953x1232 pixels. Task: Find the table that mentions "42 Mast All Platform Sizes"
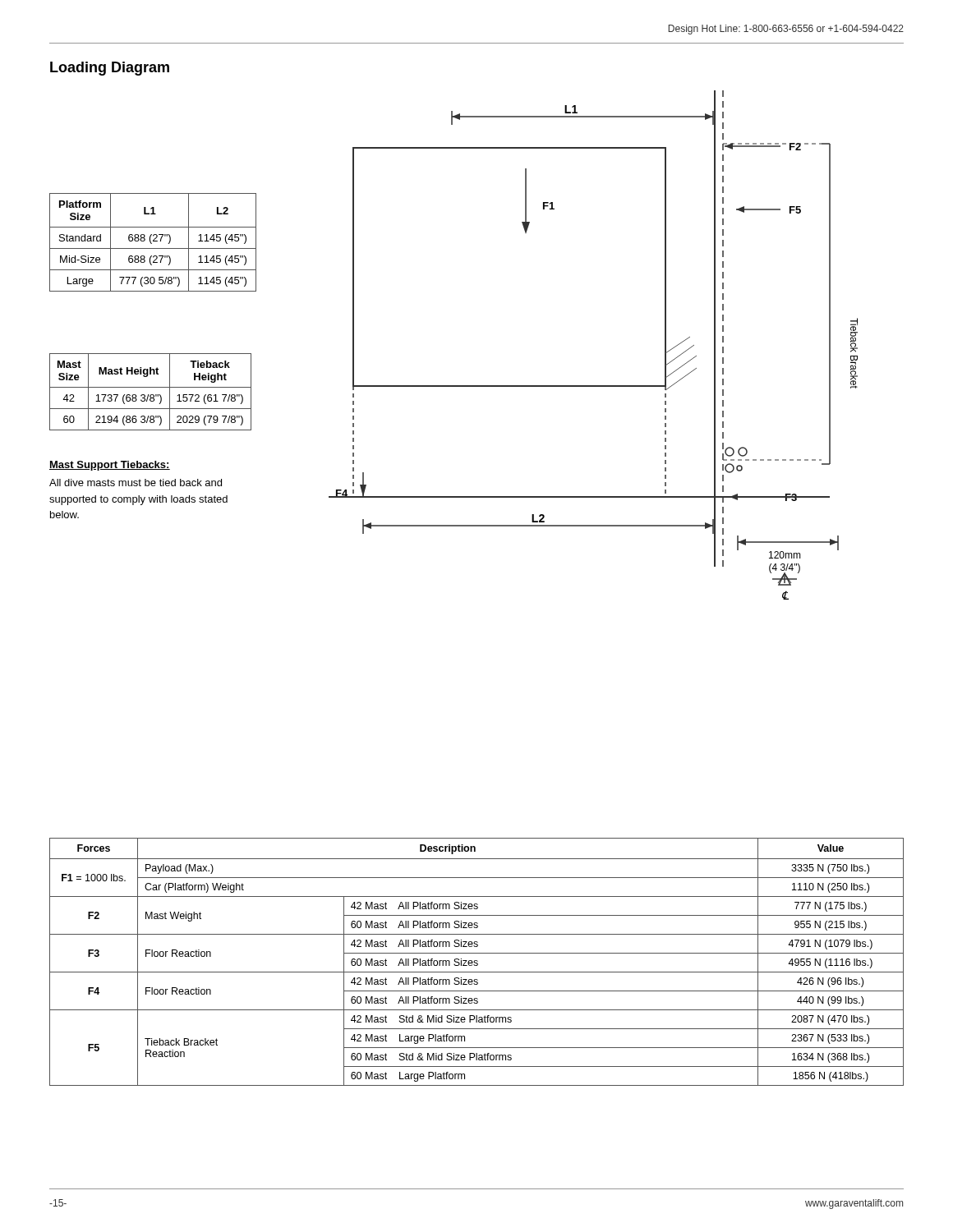[x=476, y=962]
